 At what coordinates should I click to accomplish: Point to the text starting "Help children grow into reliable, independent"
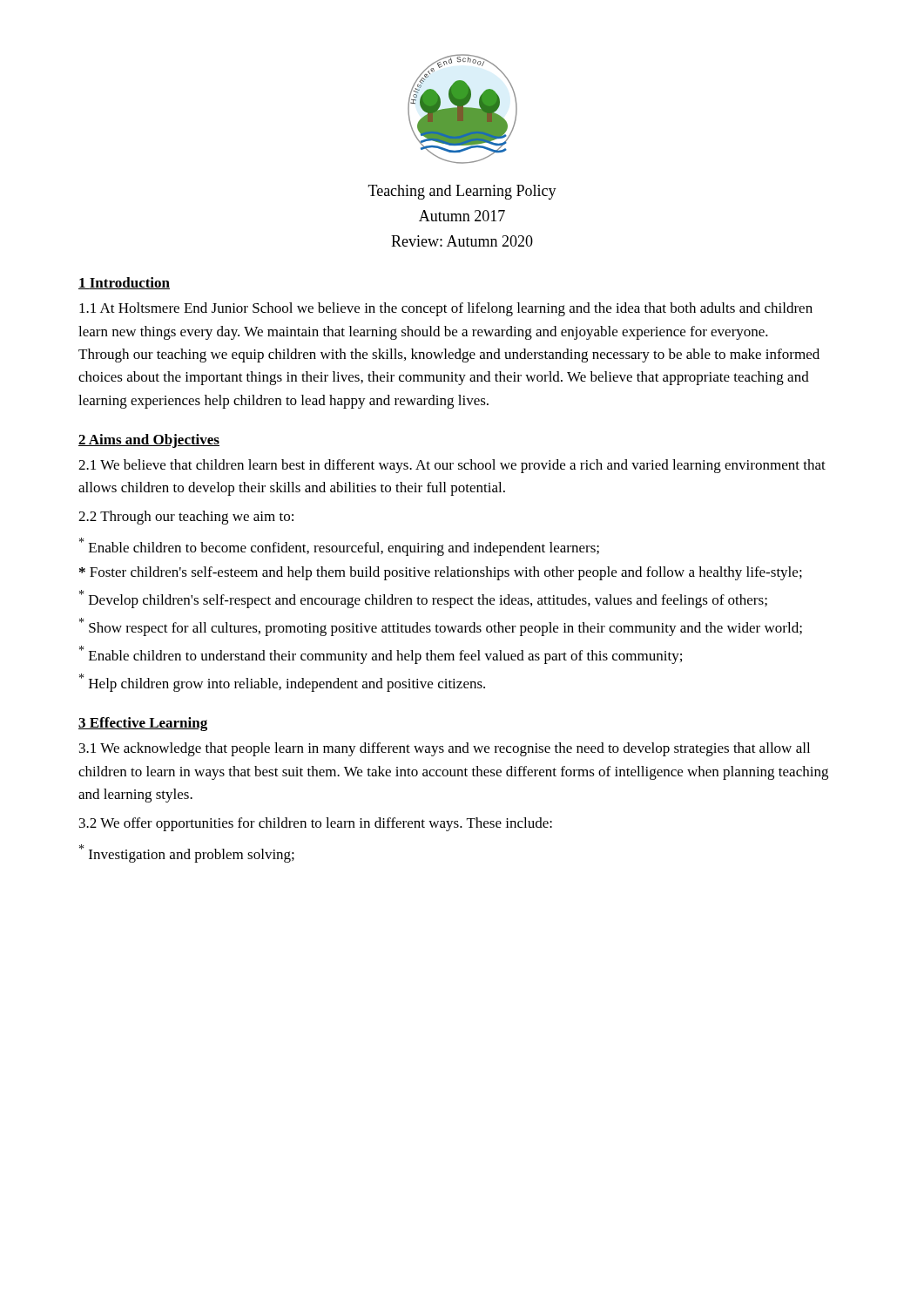click(x=282, y=682)
